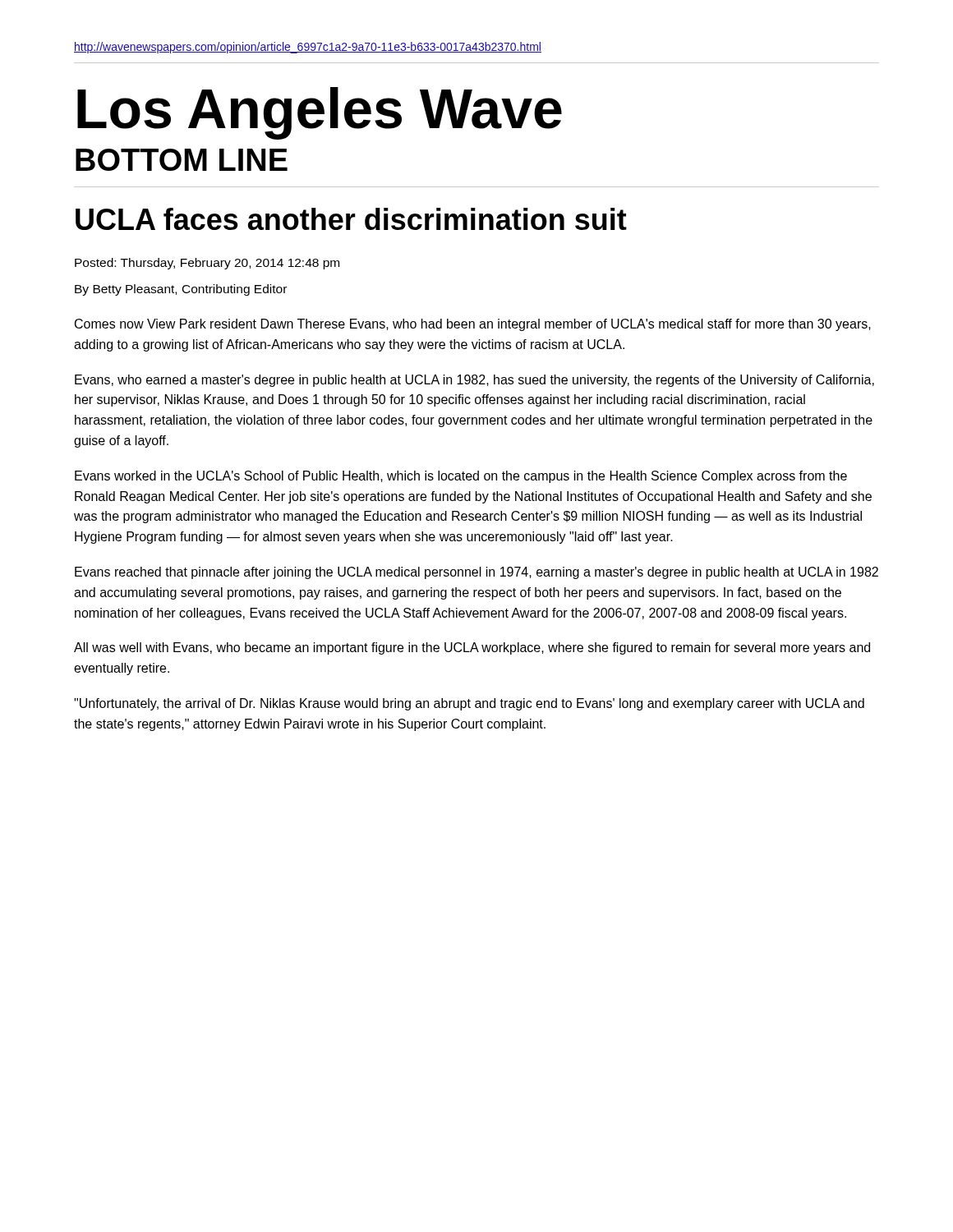The height and width of the screenshot is (1232, 953).
Task: Locate the text "Los Angeles Wave"
Action: click(x=476, y=109)
